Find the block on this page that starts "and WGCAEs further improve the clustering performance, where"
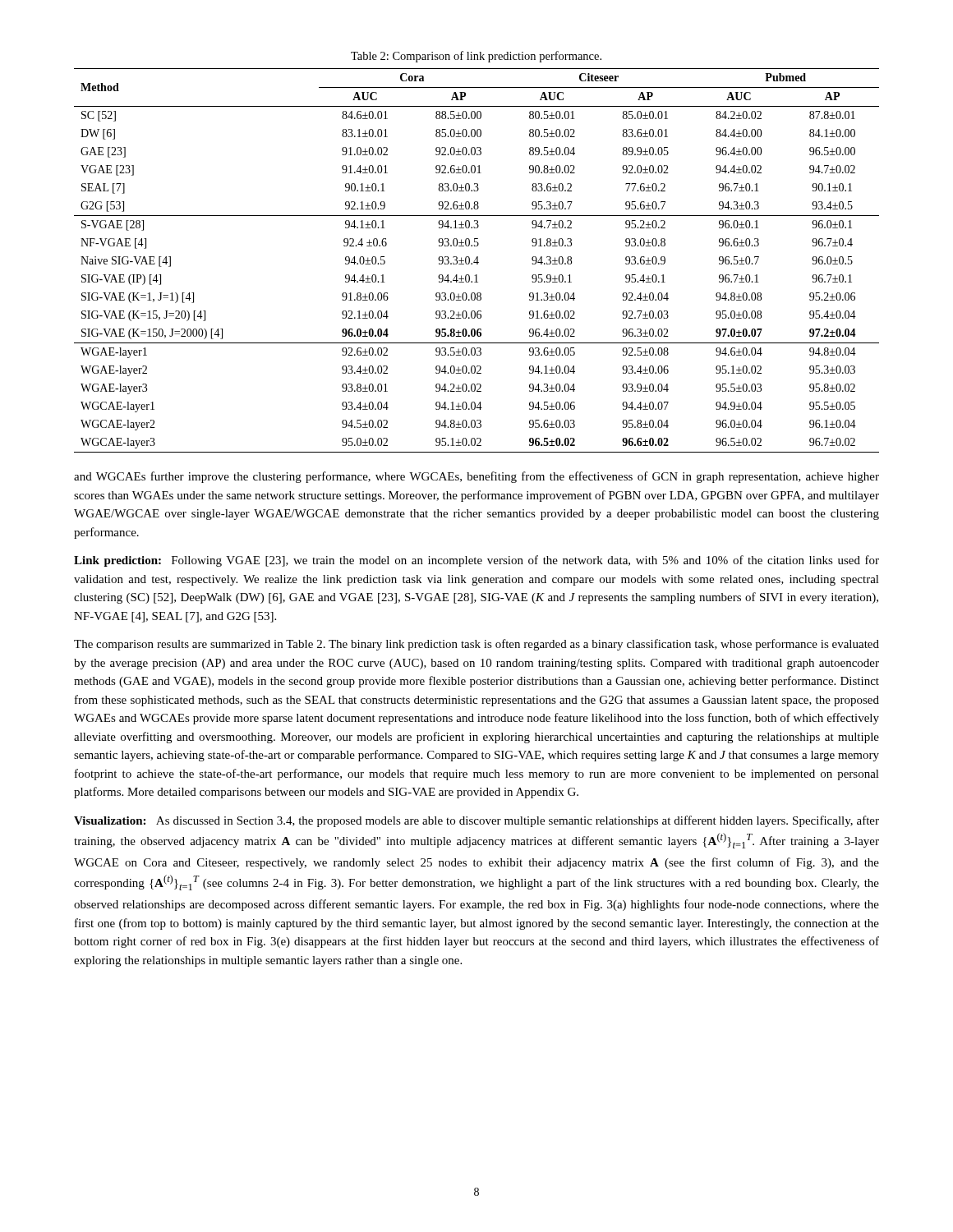Screen dimensions: 1232x953 point(476,504)
